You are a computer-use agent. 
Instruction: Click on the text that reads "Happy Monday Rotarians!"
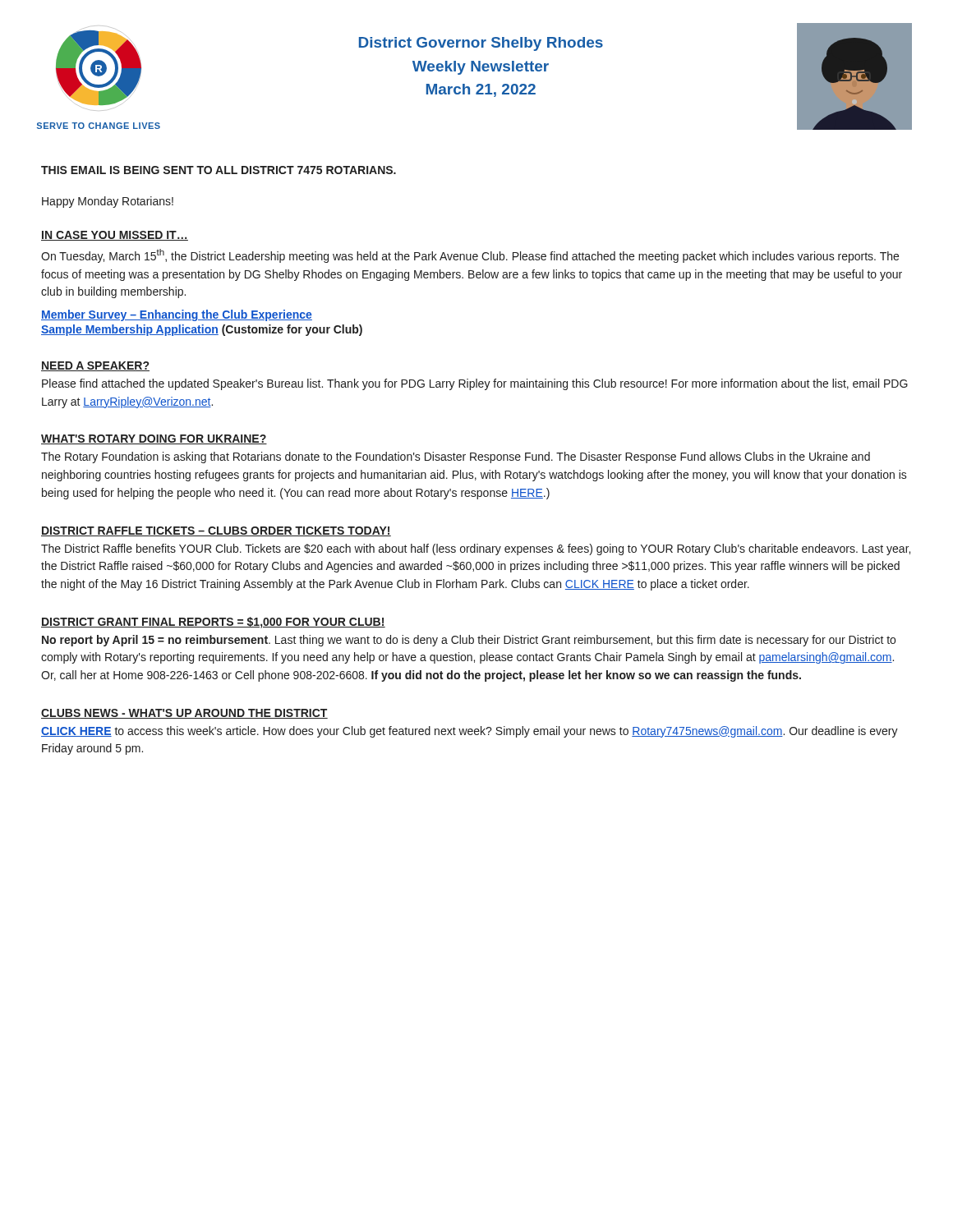pos(108,202)
